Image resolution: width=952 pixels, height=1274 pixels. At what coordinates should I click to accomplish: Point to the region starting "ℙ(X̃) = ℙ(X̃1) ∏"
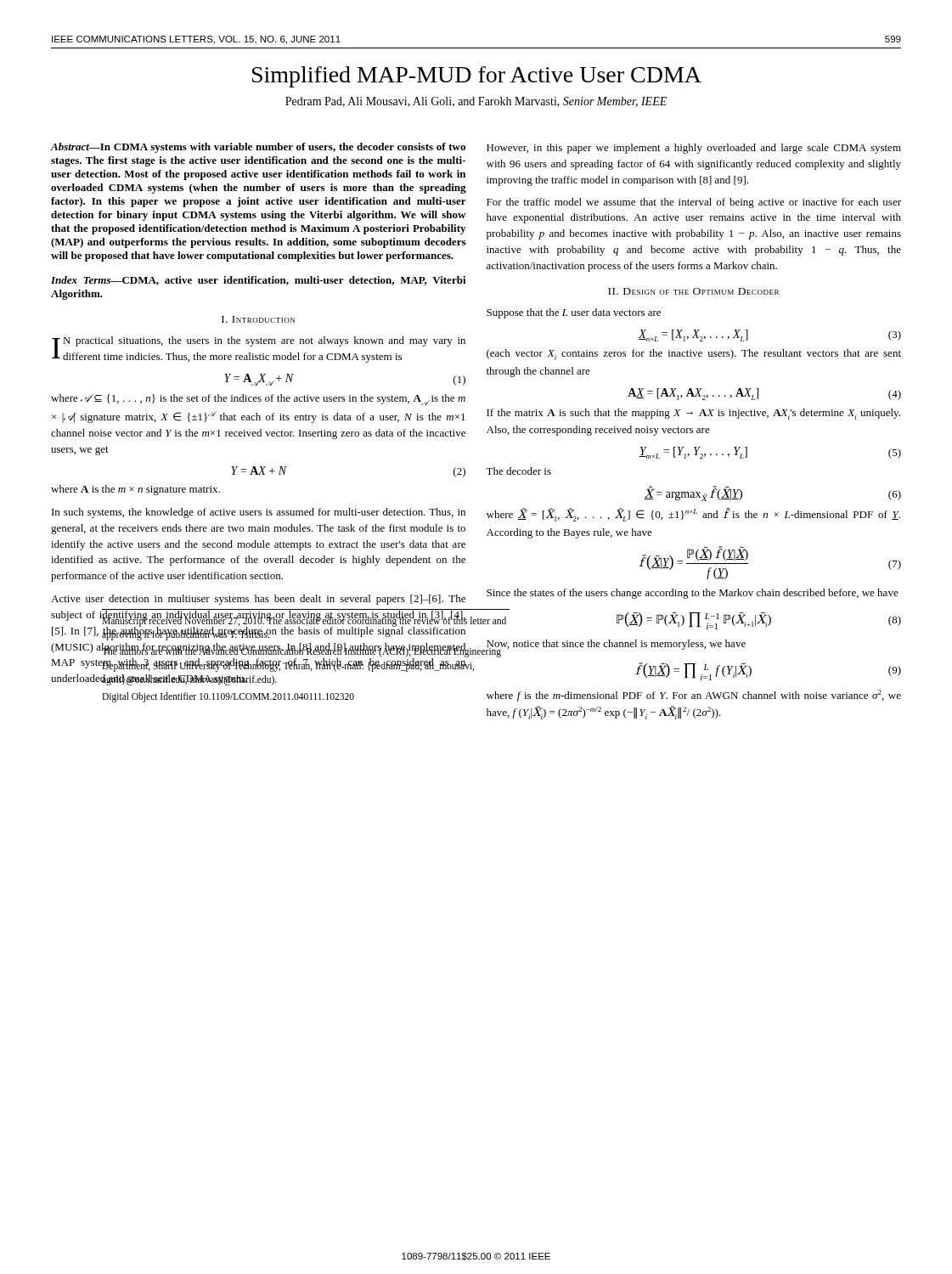758,620
